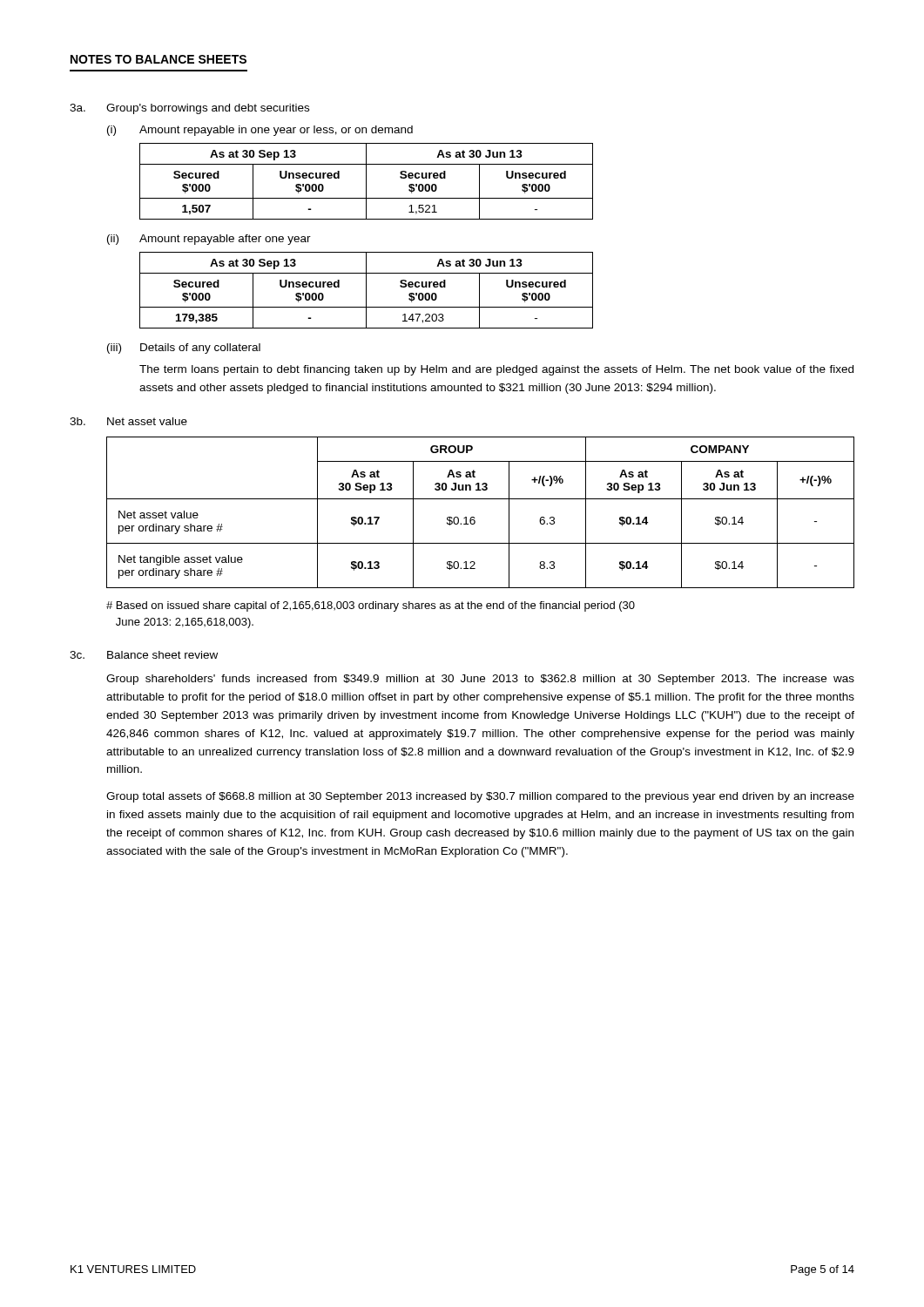Screen dimensions: 1307x924
Task: Point to "NOTES TO BALANCE SHEETS"
Action: [158, 62]
